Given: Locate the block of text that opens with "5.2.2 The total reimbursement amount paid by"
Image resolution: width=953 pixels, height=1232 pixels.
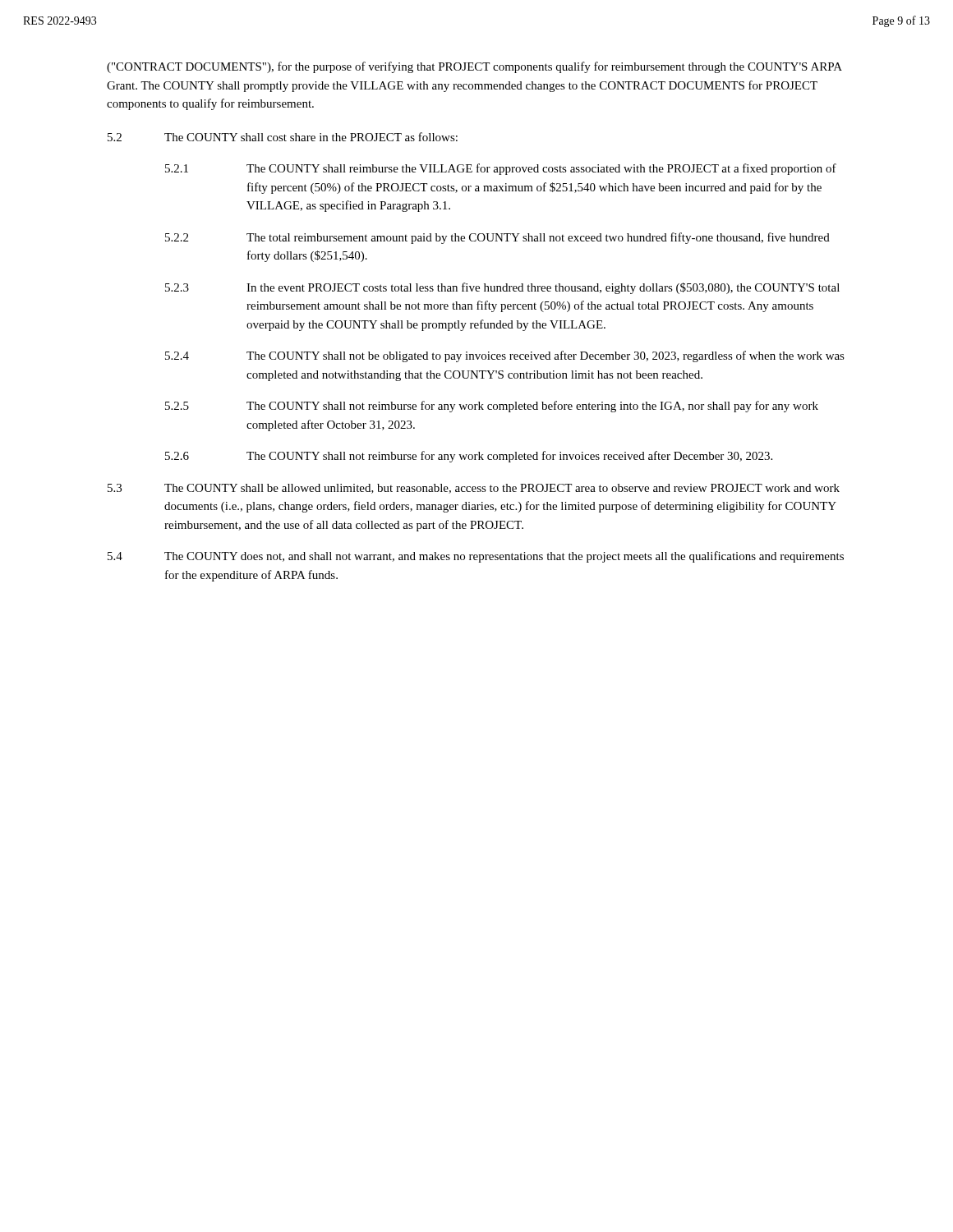Looking at the screenshot, I should click(x=505, y=246).
